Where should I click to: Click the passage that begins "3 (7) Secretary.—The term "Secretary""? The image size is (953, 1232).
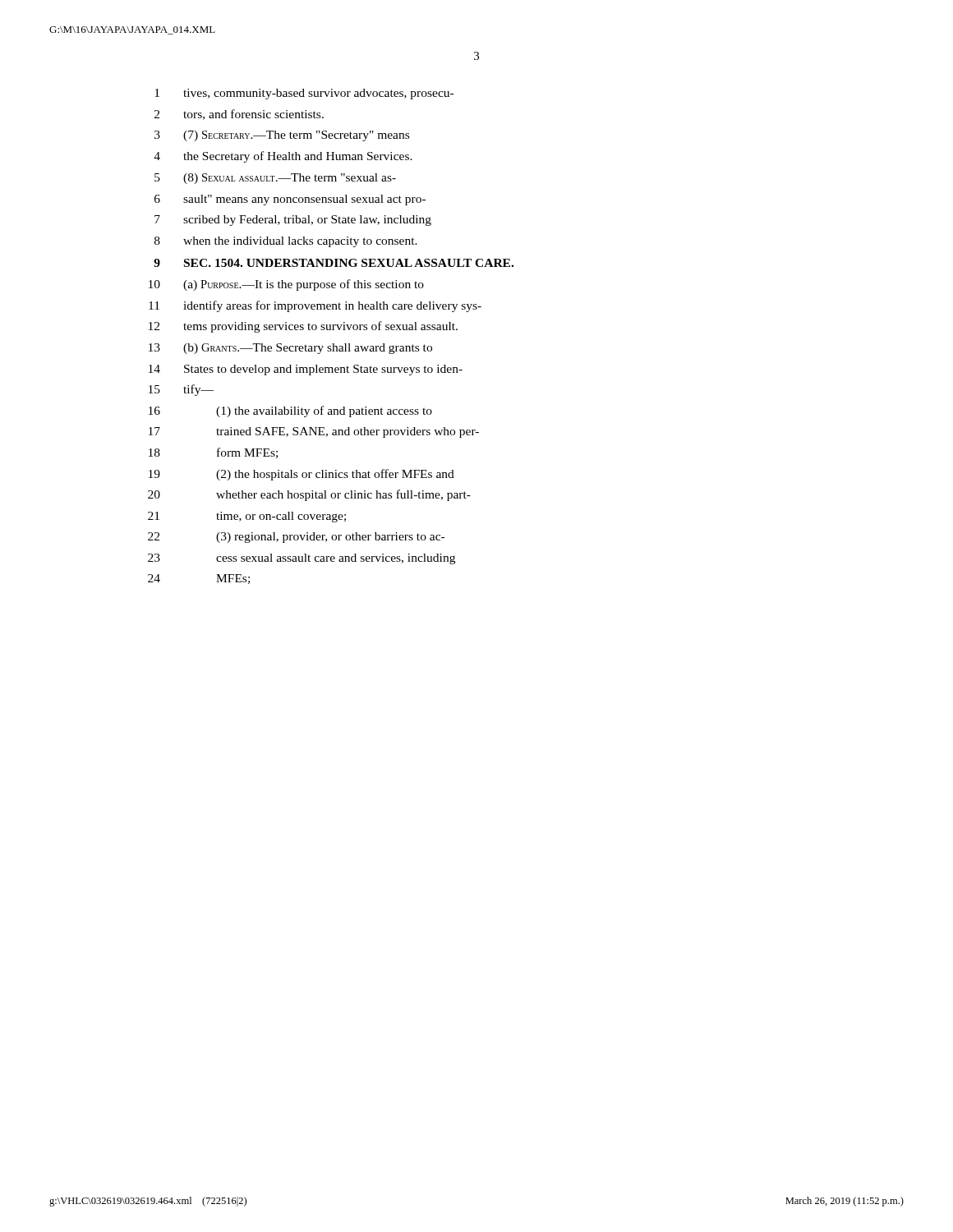pyautogui.click(x=282, y=136)
